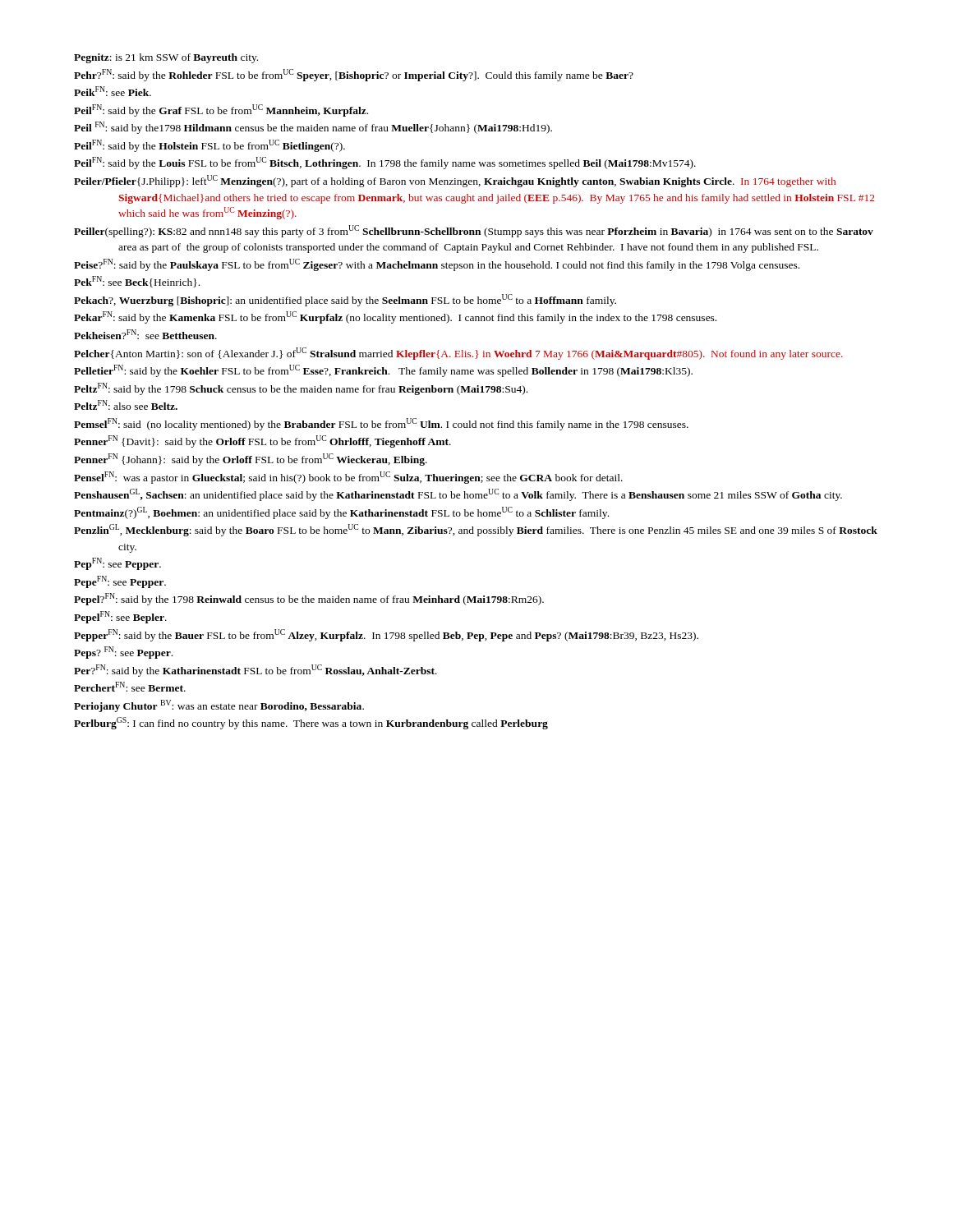Navigate to the region starting "Pekach?, Wuerzburg [Bishopric]: an"
The image size is (953, 1232).
point(345,299)
